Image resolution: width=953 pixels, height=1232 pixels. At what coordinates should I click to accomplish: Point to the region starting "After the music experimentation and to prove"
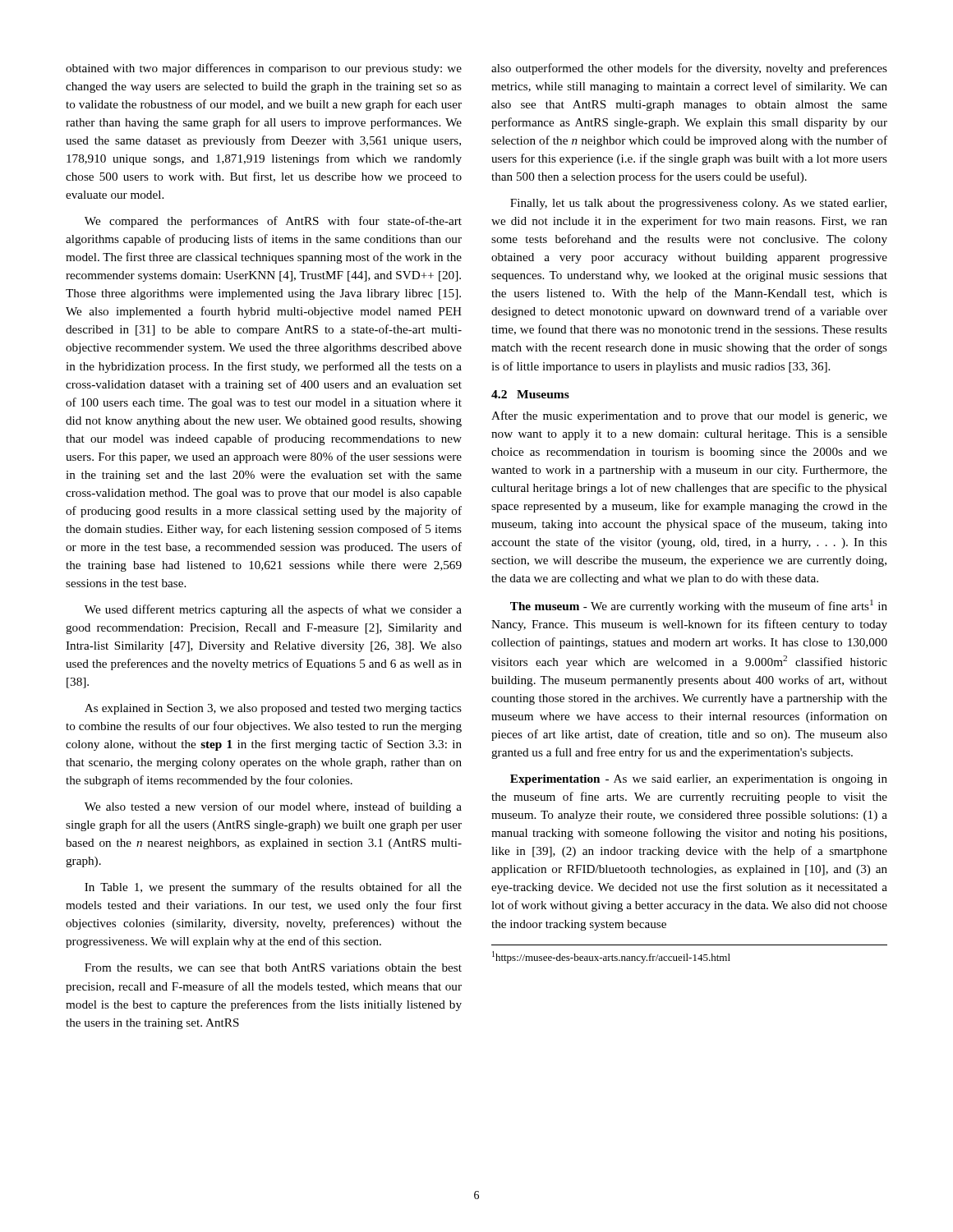tap(689, 497)
